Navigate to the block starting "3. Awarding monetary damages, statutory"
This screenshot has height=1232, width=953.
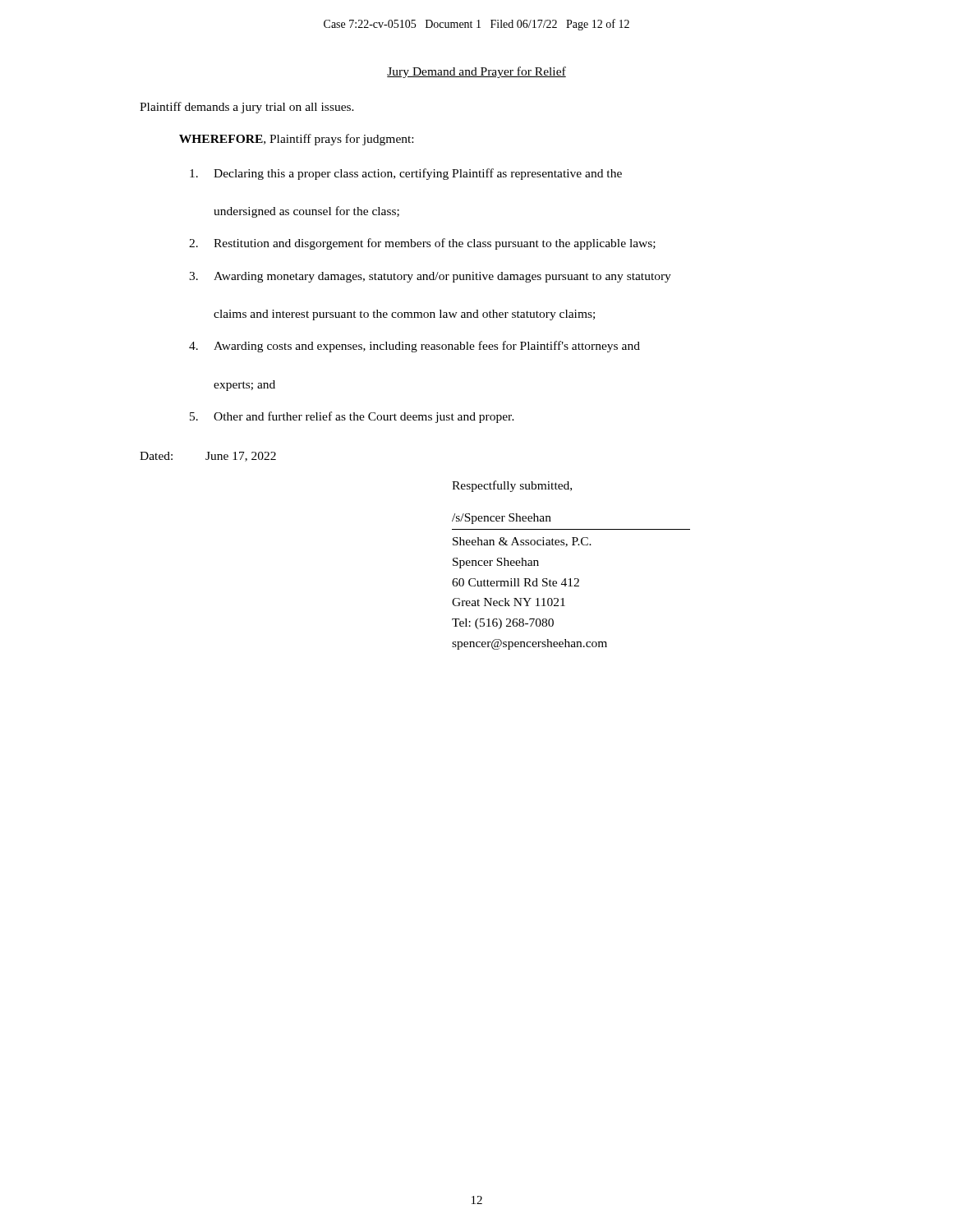click(430, 277)
